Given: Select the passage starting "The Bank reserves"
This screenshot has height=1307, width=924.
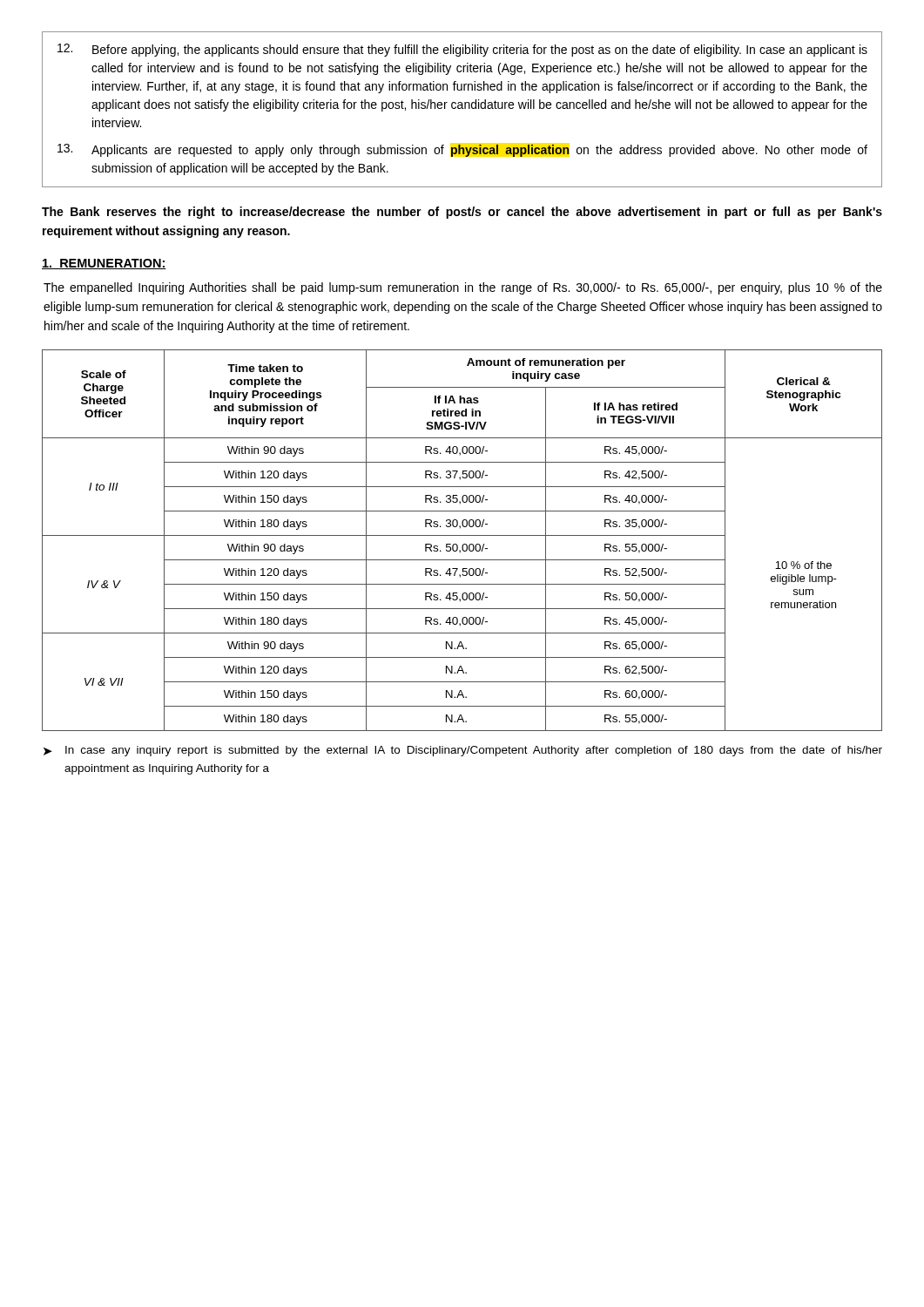Looking at the screenshot, I should [462, 221].
